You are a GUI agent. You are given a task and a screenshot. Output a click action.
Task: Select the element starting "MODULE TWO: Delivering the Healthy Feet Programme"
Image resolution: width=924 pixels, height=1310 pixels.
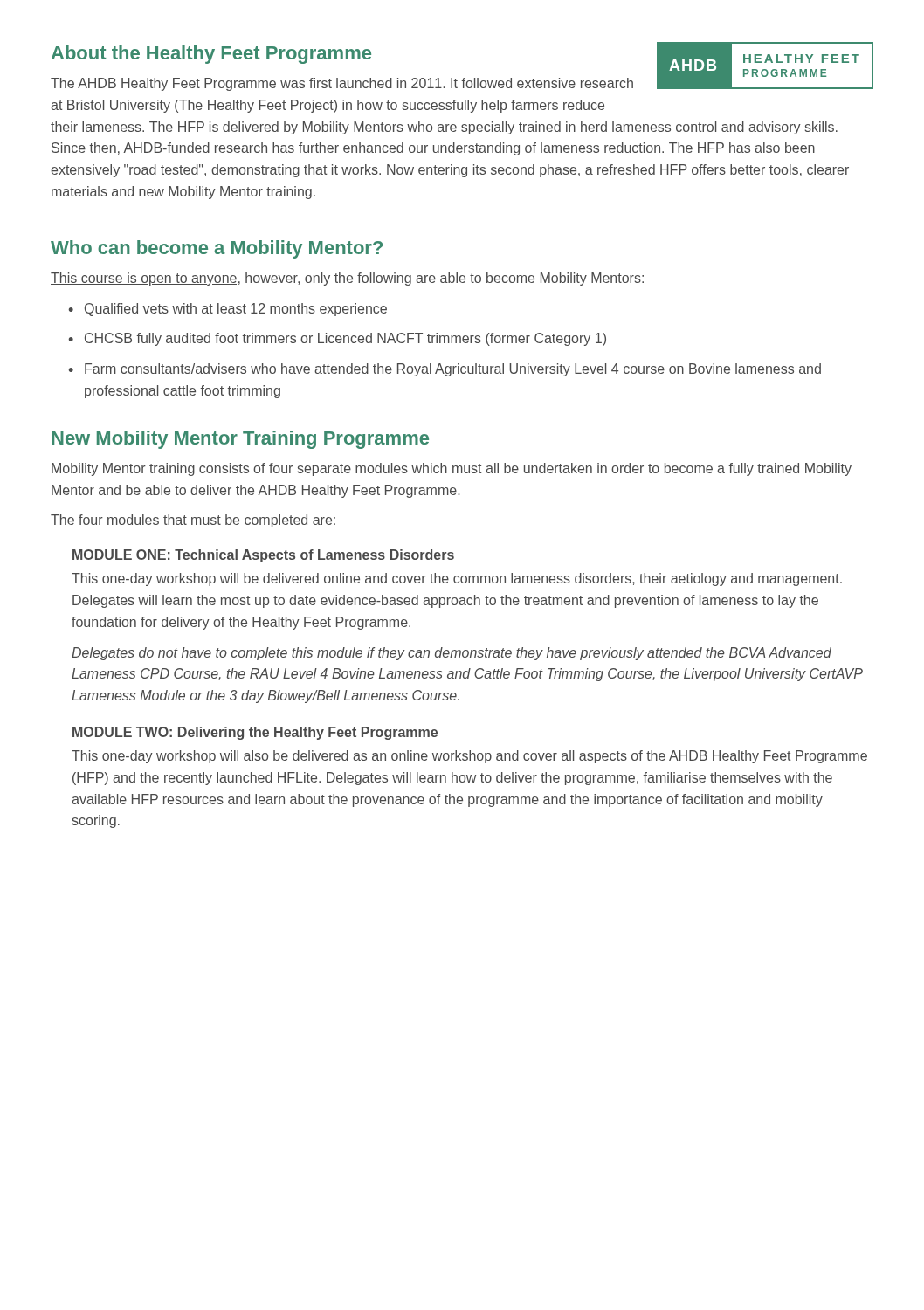coord(255,732)
